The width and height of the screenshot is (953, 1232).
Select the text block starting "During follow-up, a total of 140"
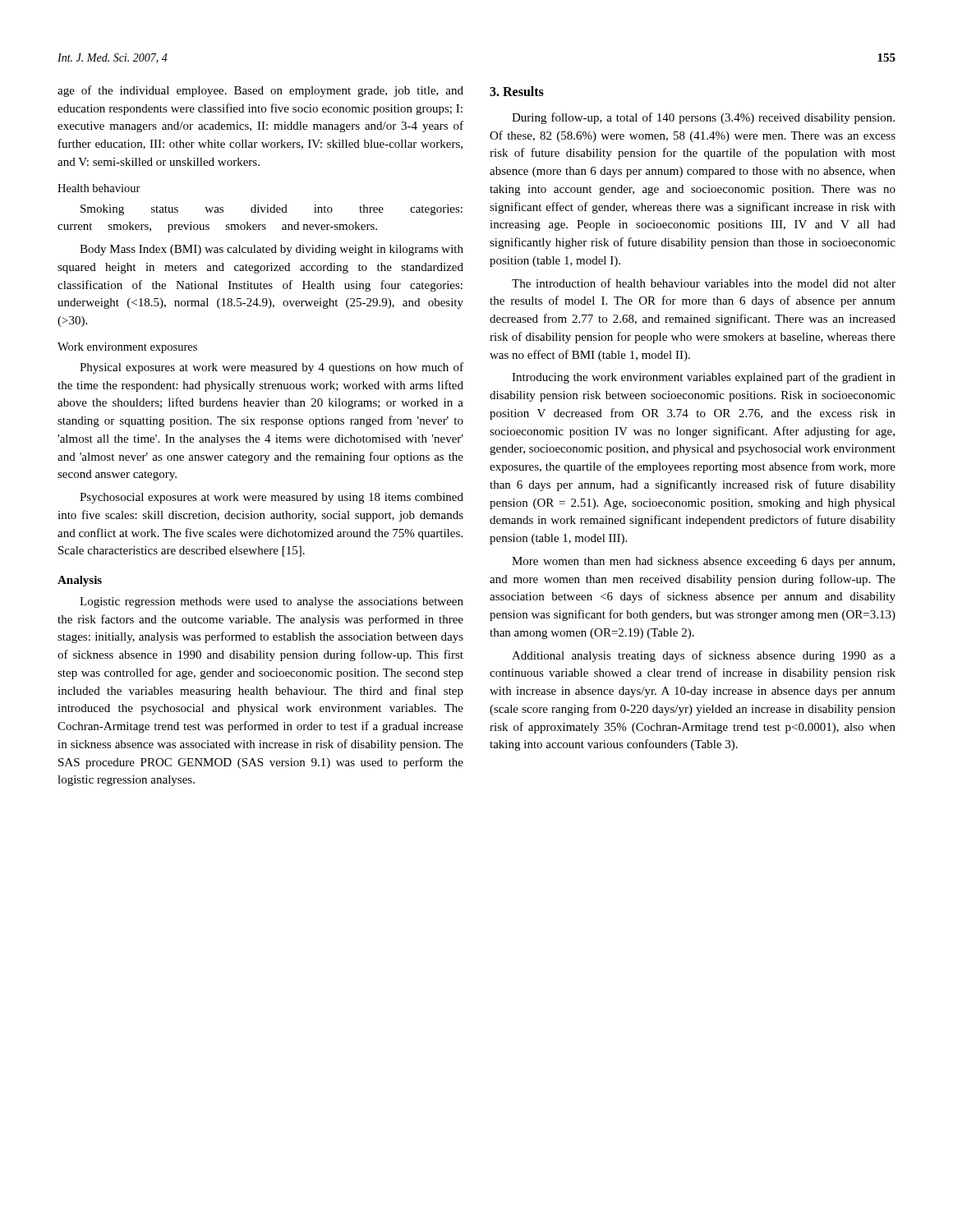point(693,432)
